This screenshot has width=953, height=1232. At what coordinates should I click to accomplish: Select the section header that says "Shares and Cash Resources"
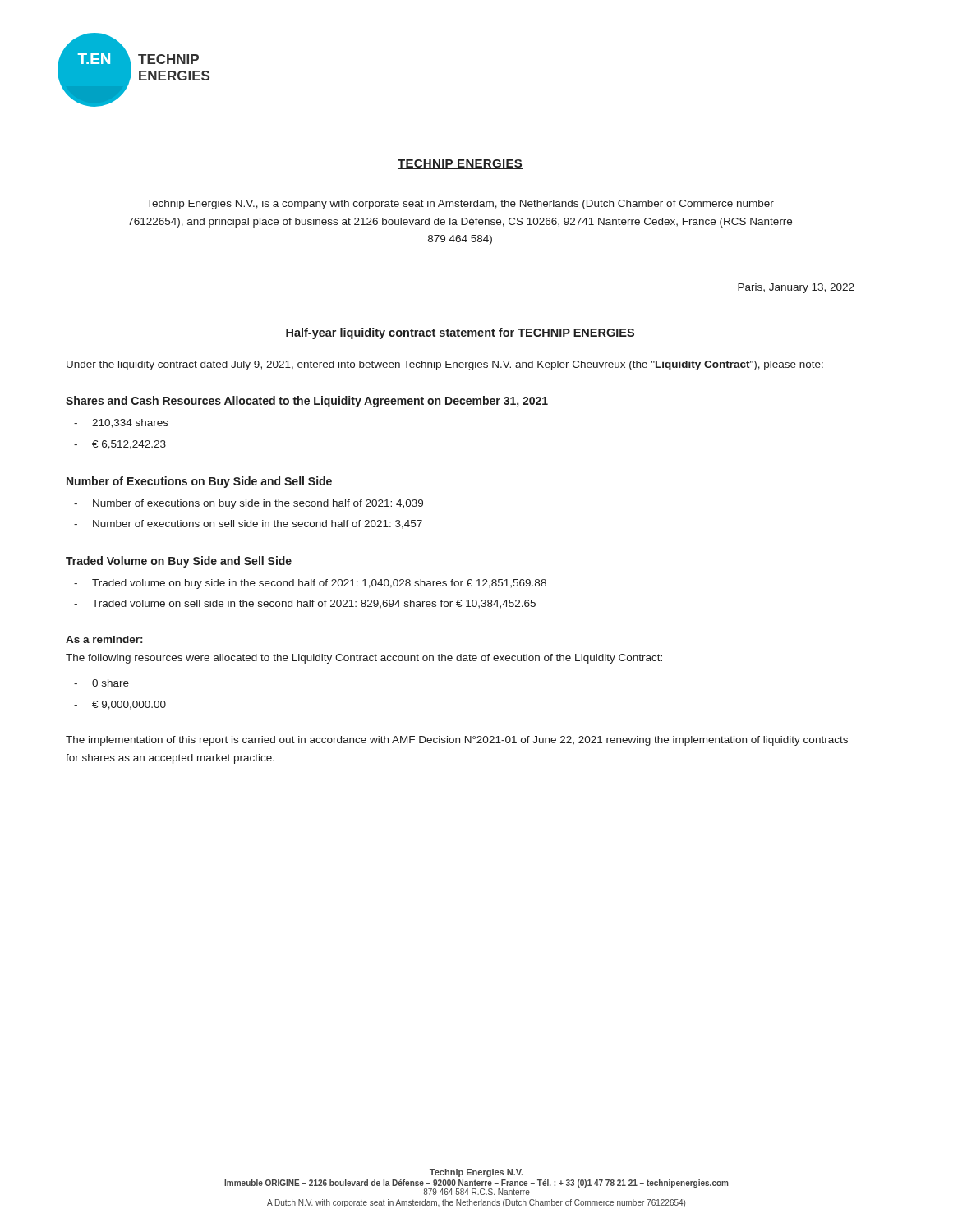point(307,401)
